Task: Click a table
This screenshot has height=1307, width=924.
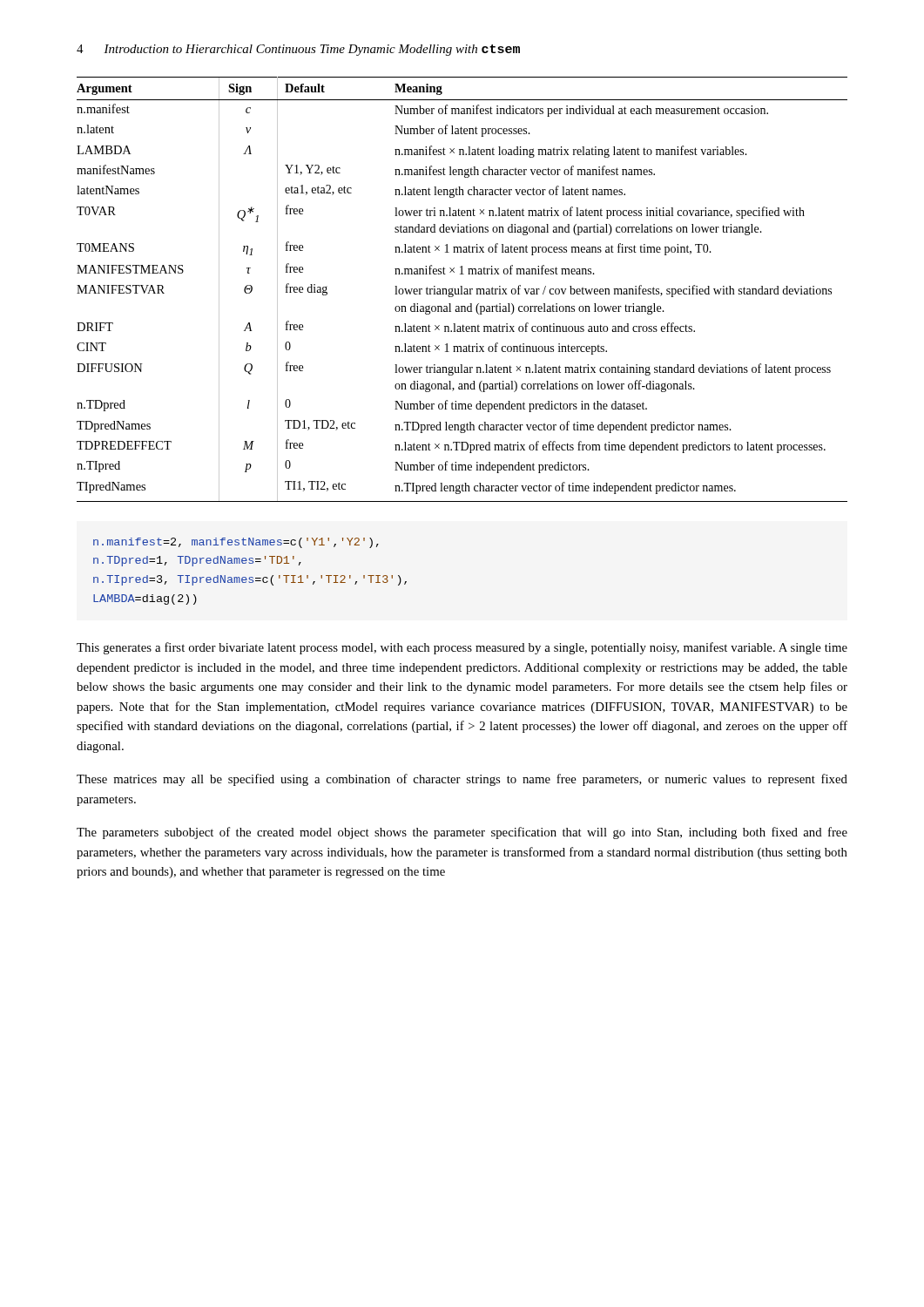Action: [462, 289]
